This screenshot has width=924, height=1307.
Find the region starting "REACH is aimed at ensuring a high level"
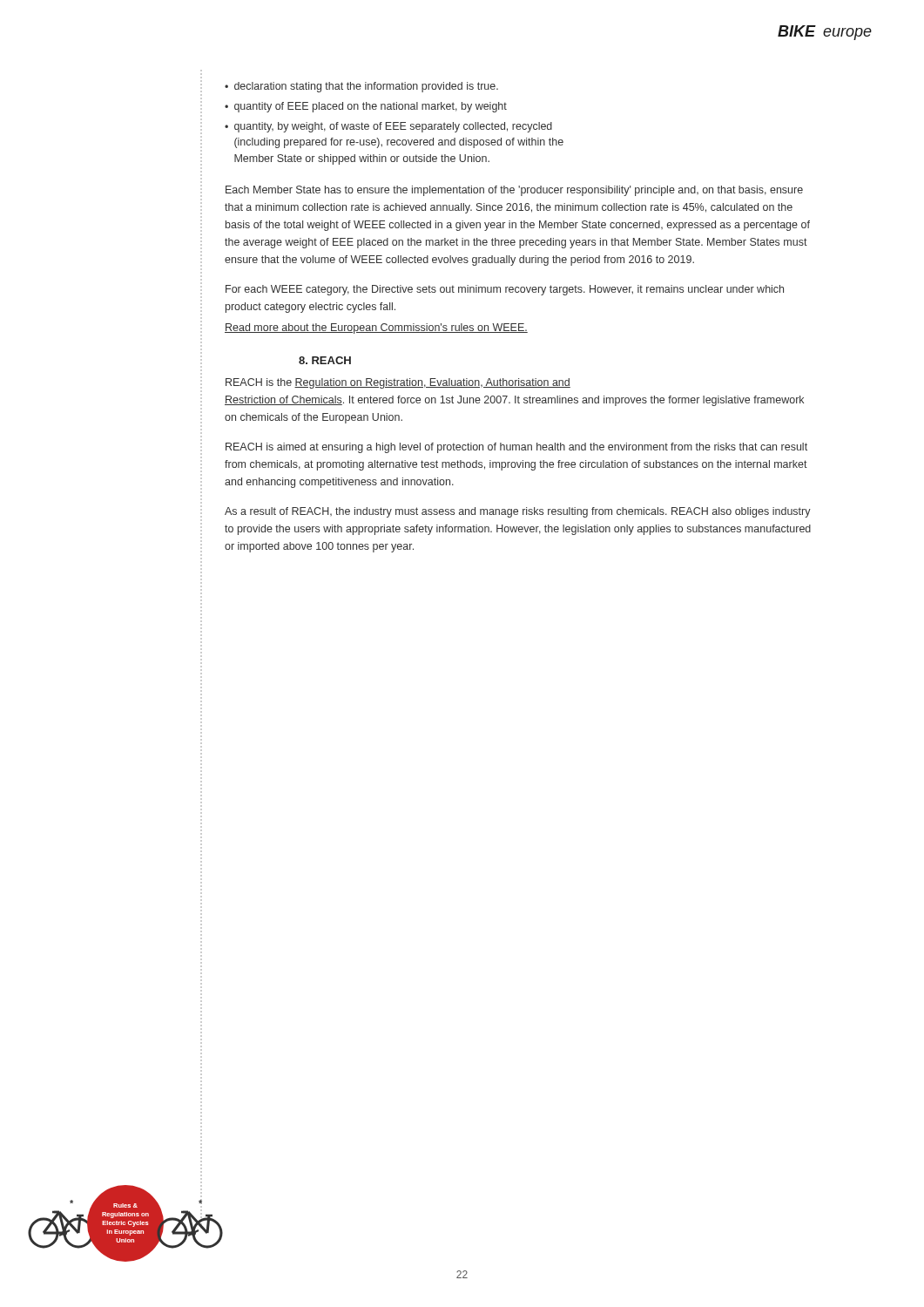(516, 464)
